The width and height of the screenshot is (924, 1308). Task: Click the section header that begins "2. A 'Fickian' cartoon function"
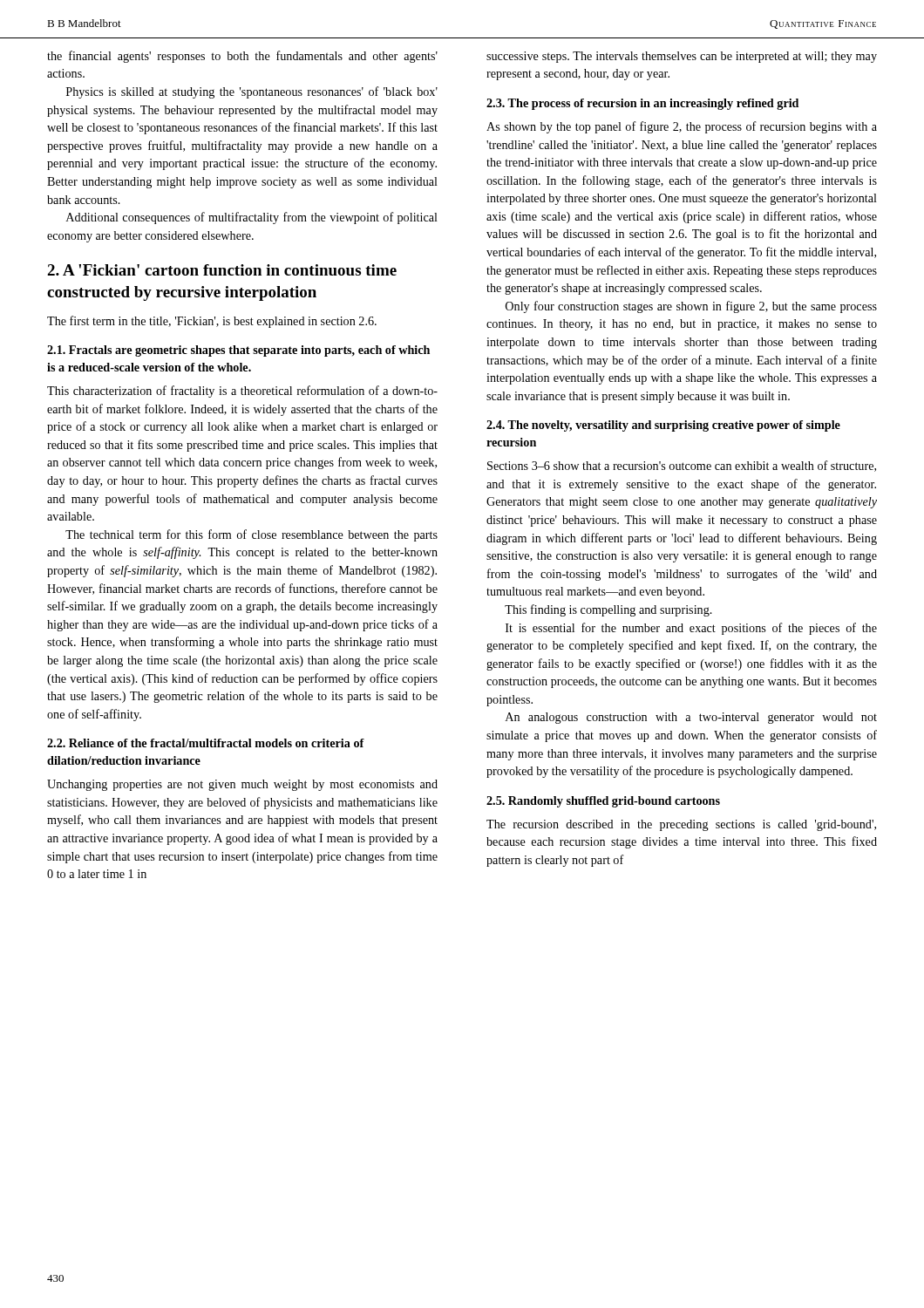pos(222,281)
